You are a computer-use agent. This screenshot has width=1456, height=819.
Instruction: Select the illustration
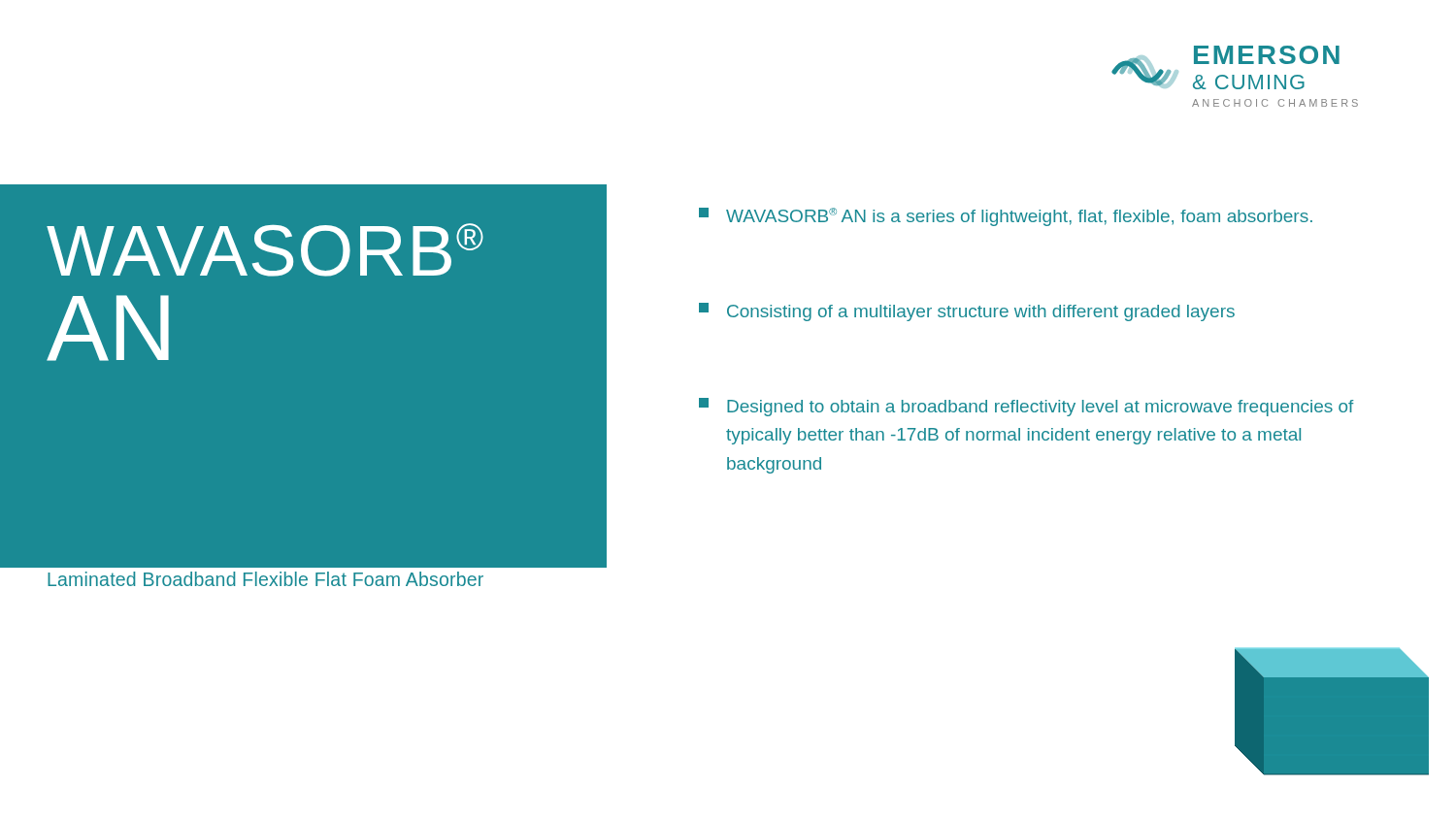coord(1303,711)
